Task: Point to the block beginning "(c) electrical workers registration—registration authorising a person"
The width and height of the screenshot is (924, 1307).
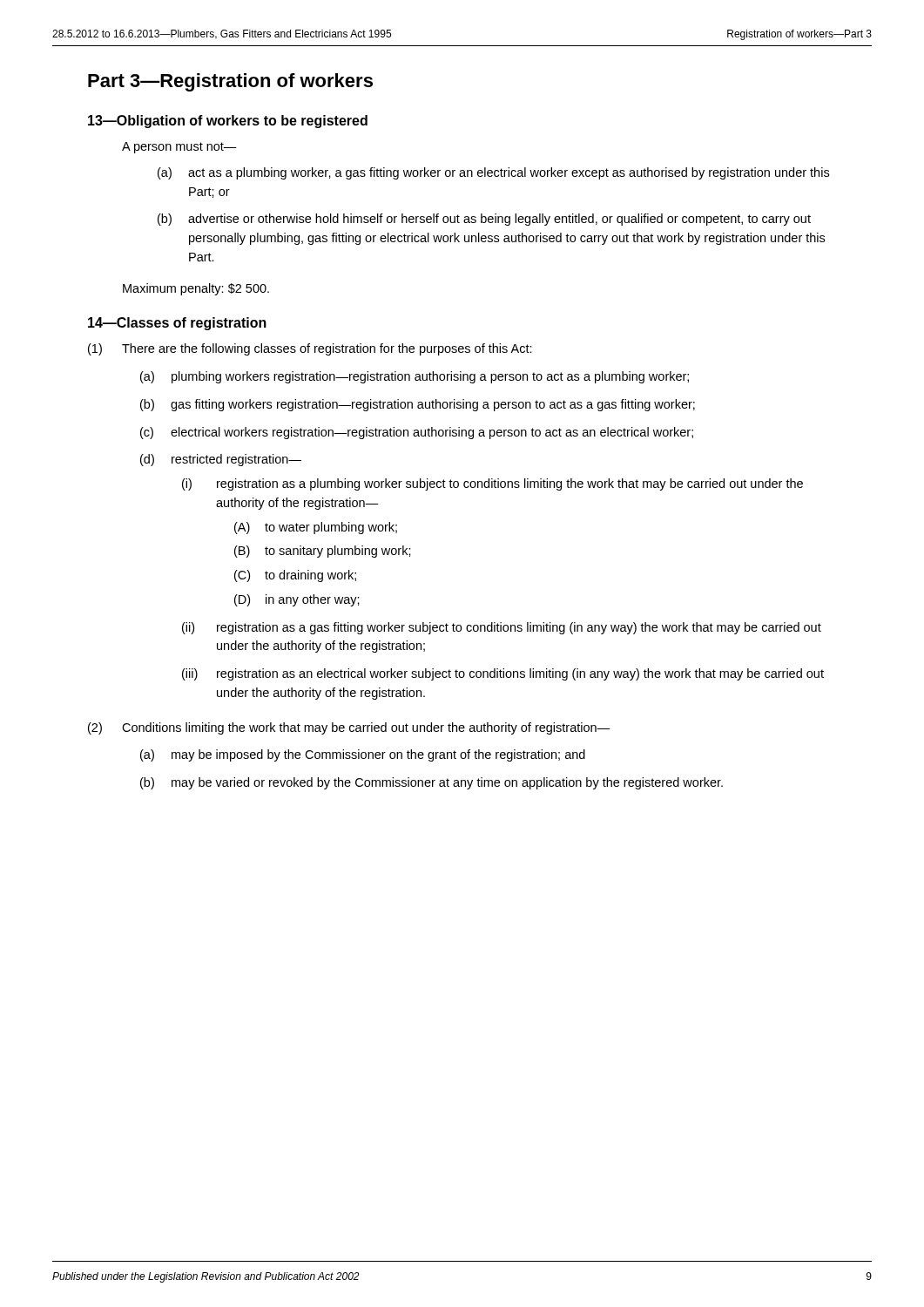Action: [x=417, y=433]
